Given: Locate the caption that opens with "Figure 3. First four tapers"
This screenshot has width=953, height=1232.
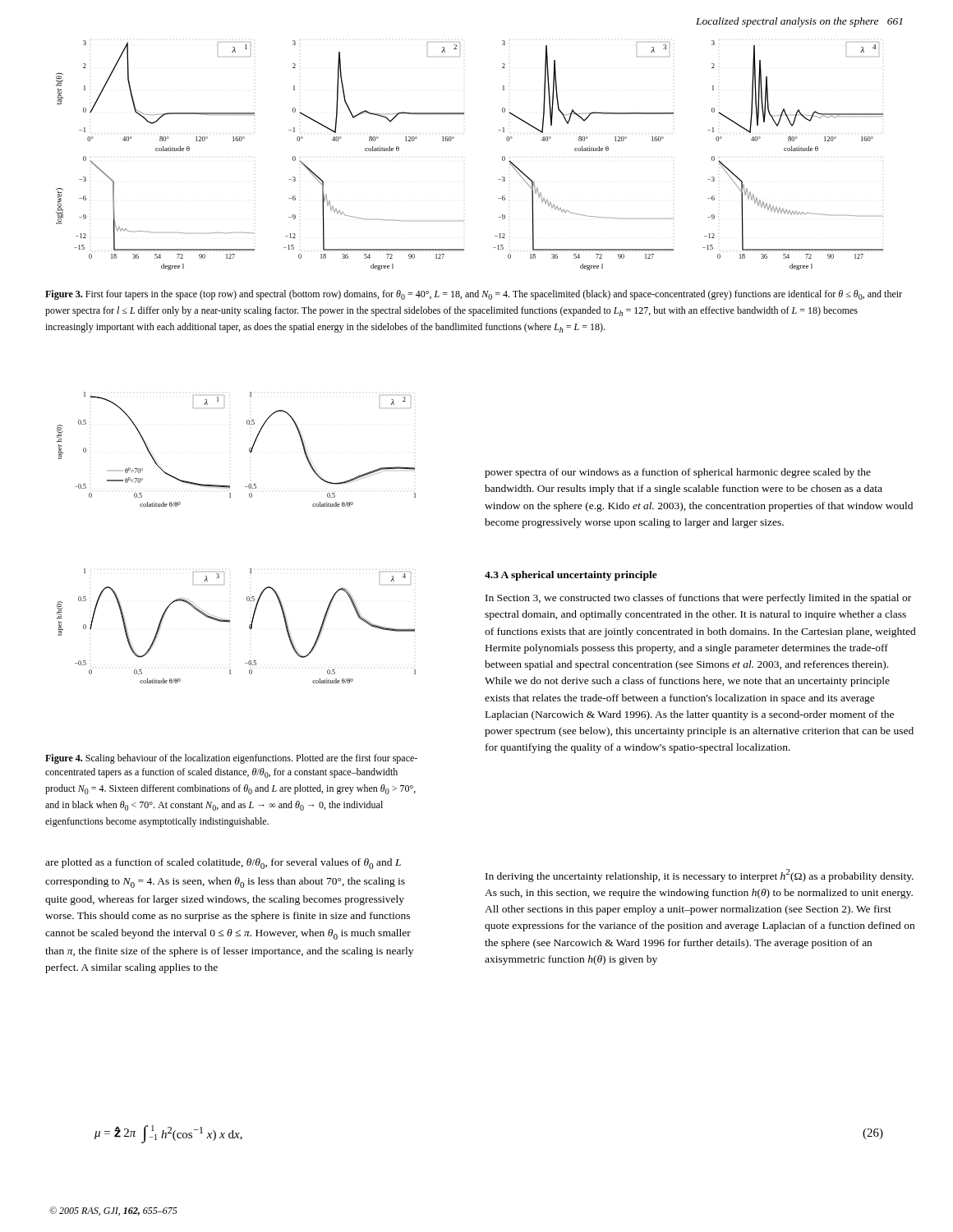Looking at the screenshot, I should (x=474, y=311).
